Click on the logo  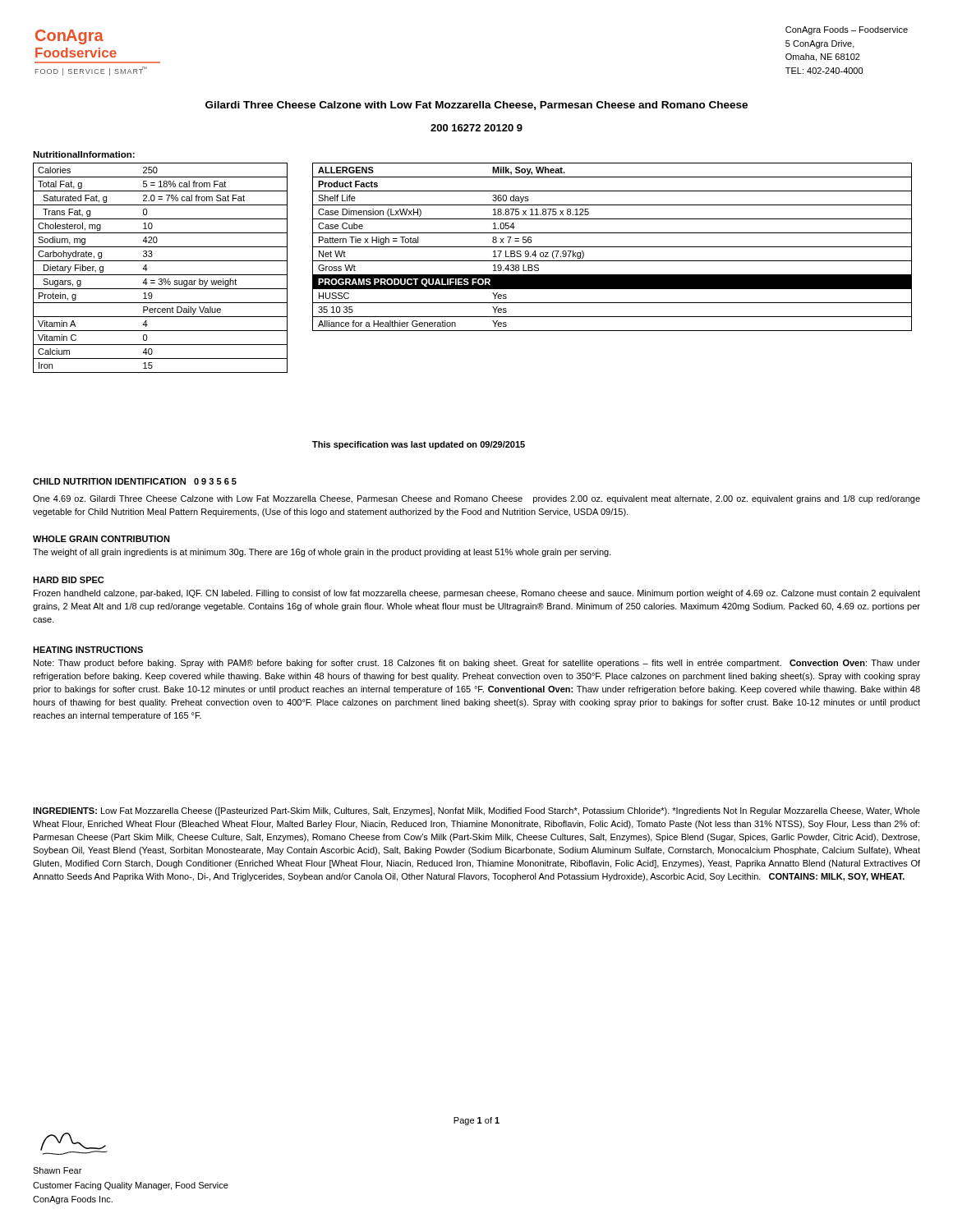tap(107, 53)
